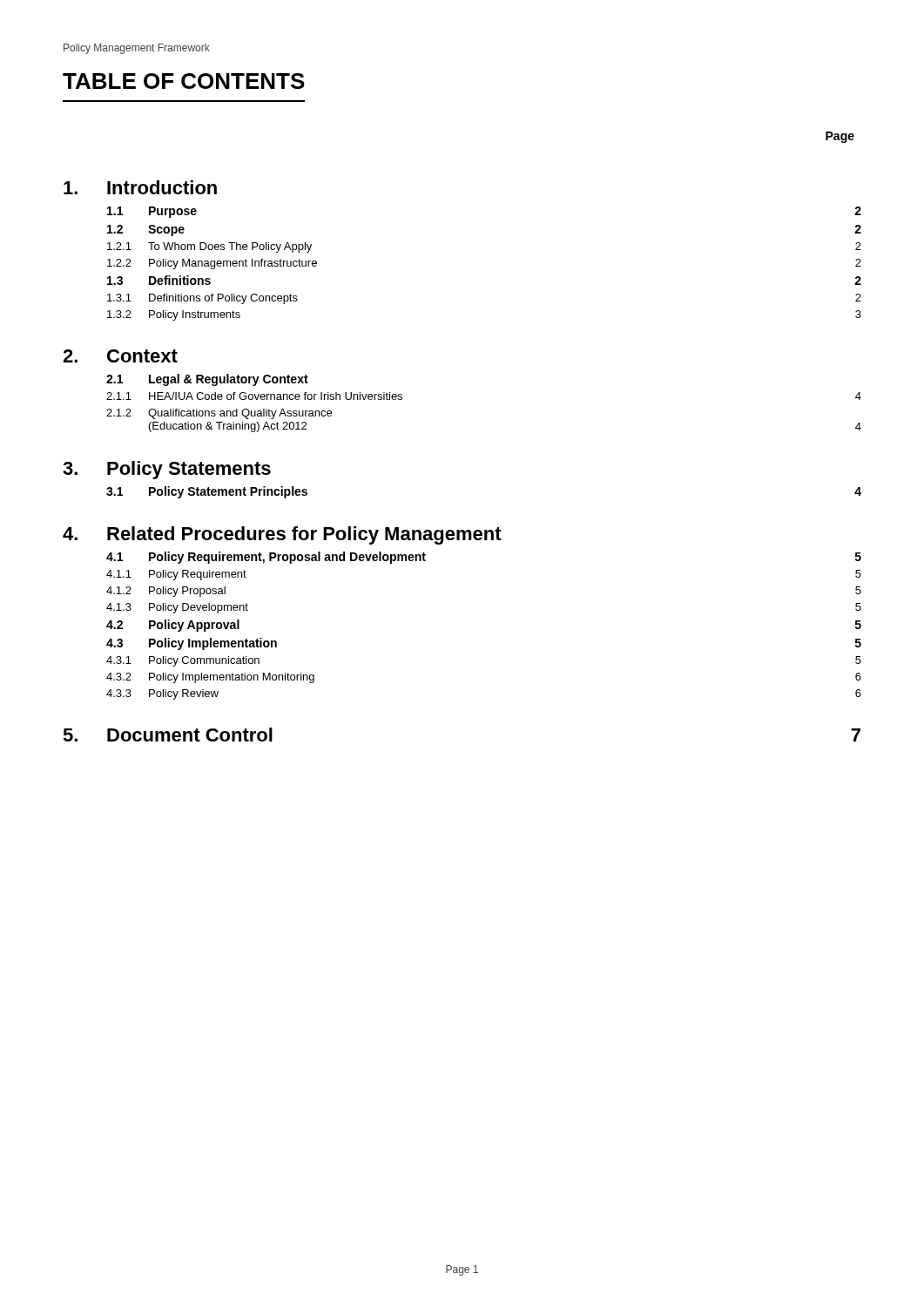Screen dimensions: 1307x924
Task: Click on the list item containing "3 Definitions 2"
Action: click(180, 280)
